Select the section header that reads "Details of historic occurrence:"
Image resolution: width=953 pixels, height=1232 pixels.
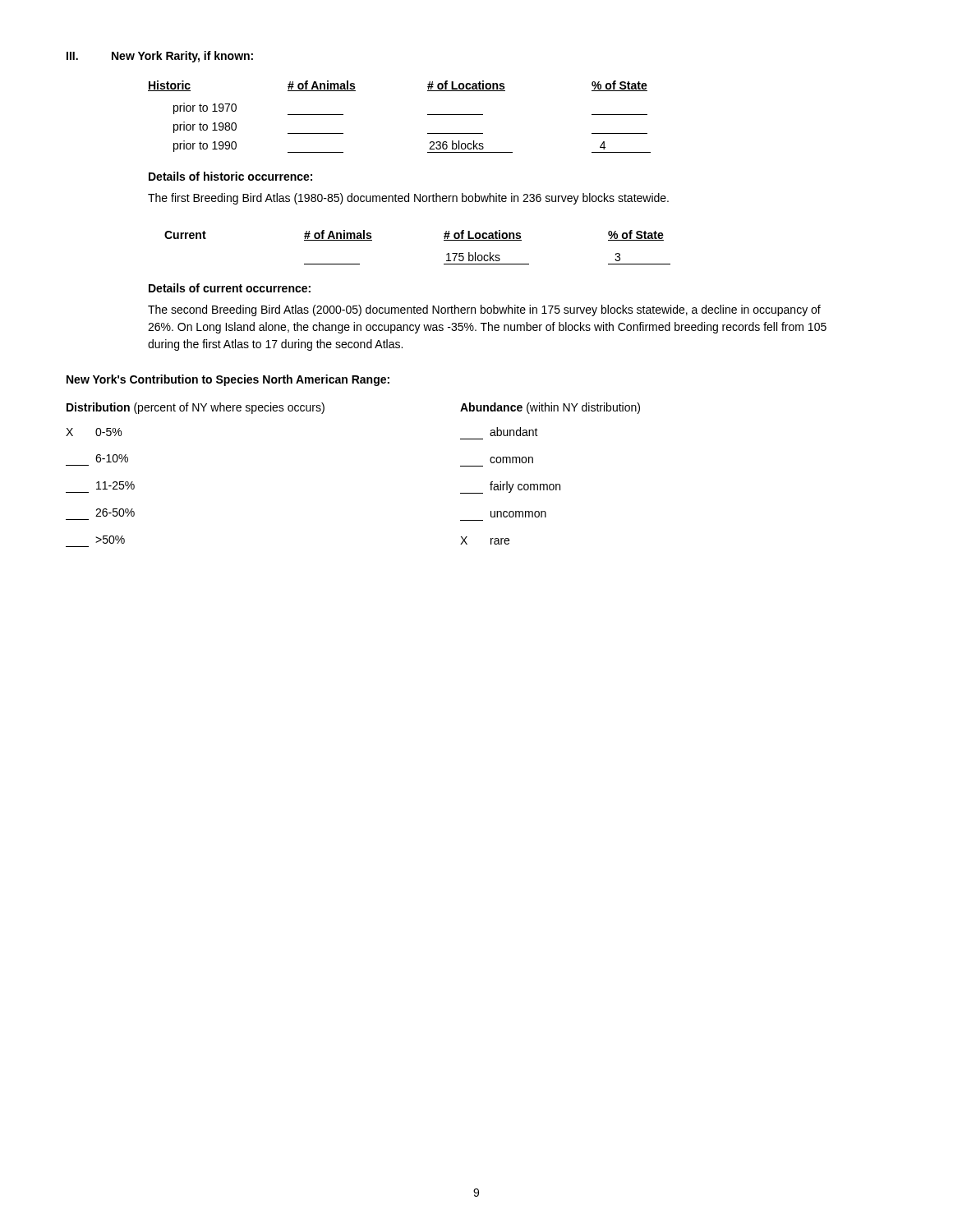click(x=231, y=177)
